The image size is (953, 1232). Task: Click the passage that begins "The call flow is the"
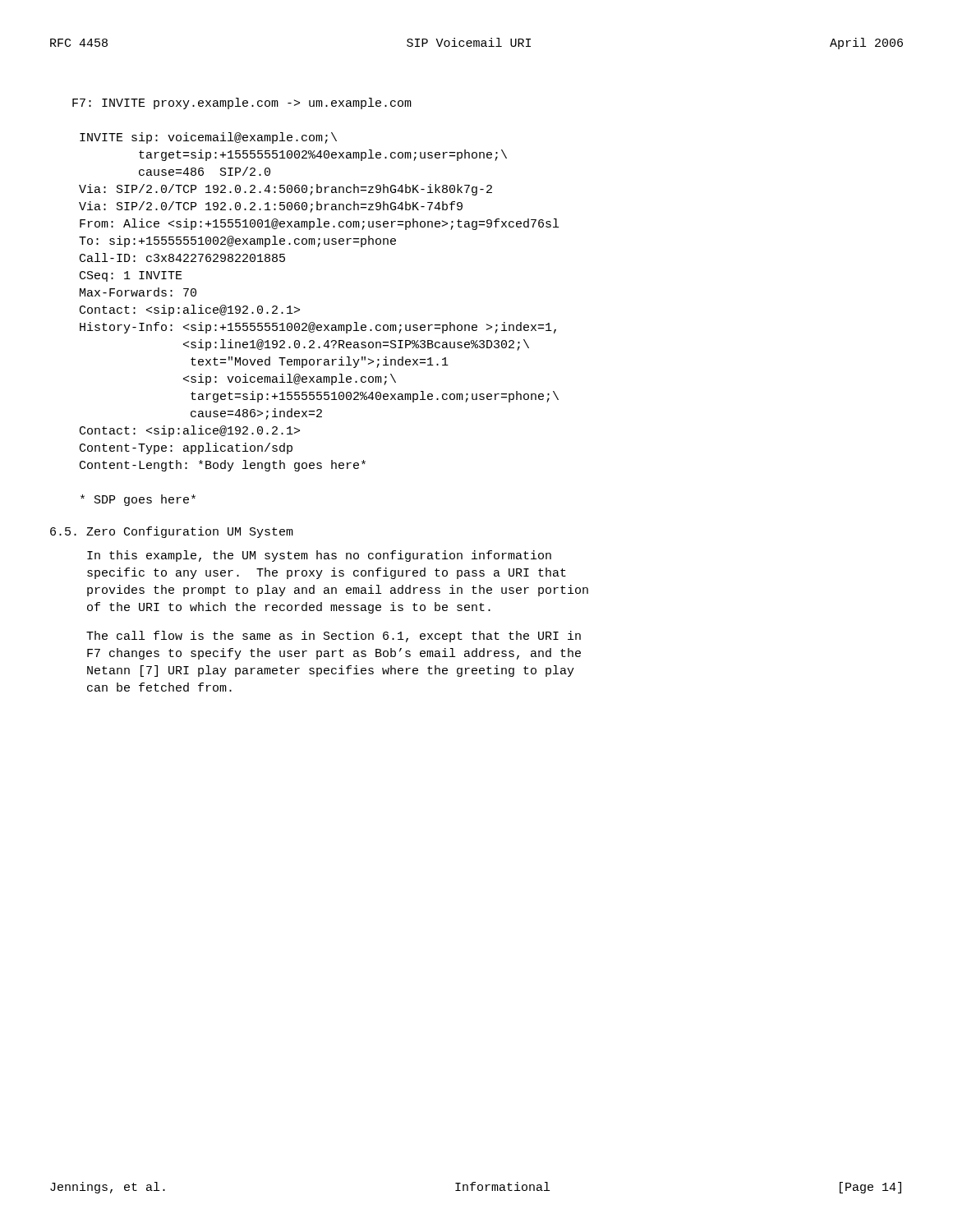coord(334,663)
